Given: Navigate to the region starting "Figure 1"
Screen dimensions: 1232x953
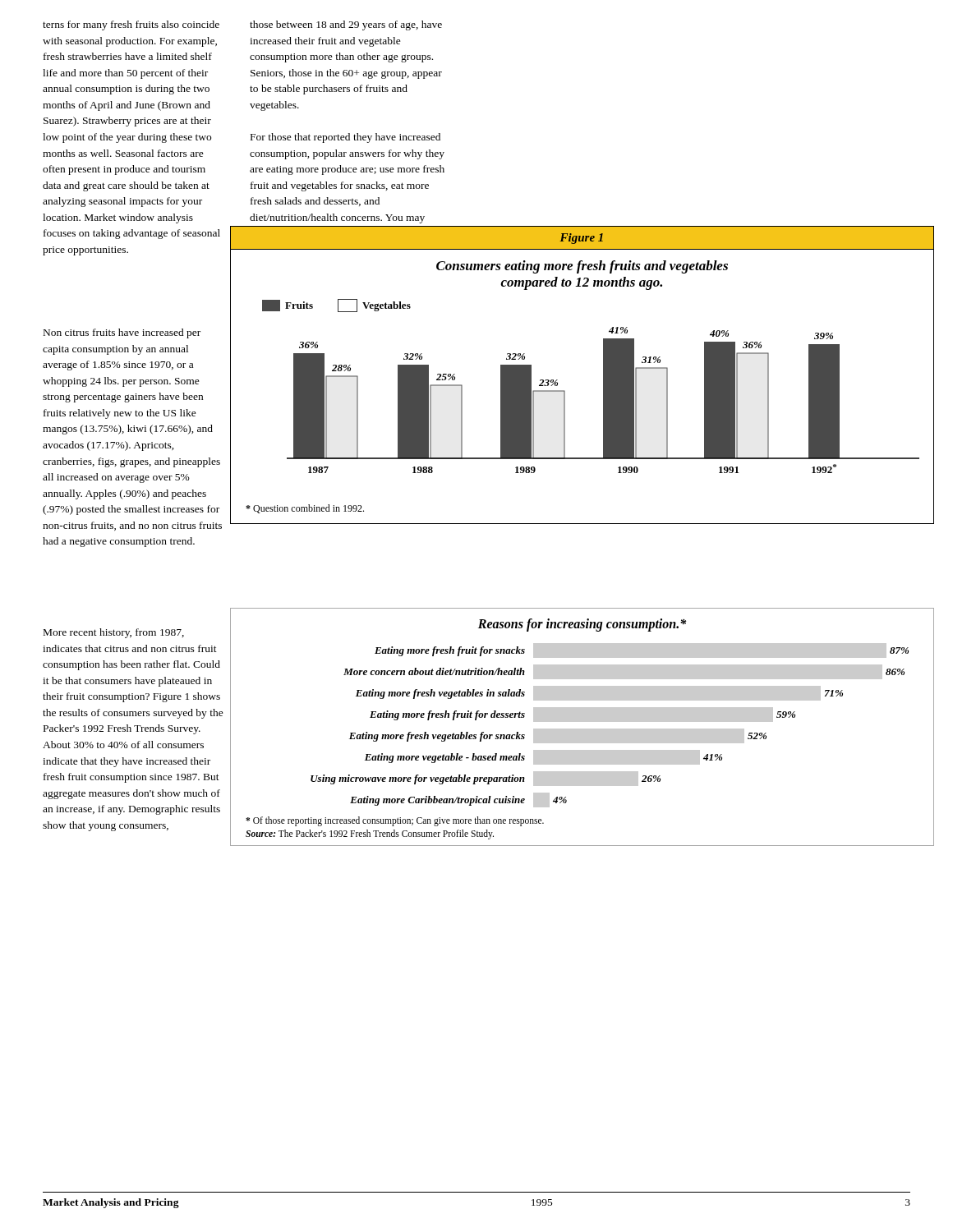Looking at the screenshot, I should click(582, 237).
